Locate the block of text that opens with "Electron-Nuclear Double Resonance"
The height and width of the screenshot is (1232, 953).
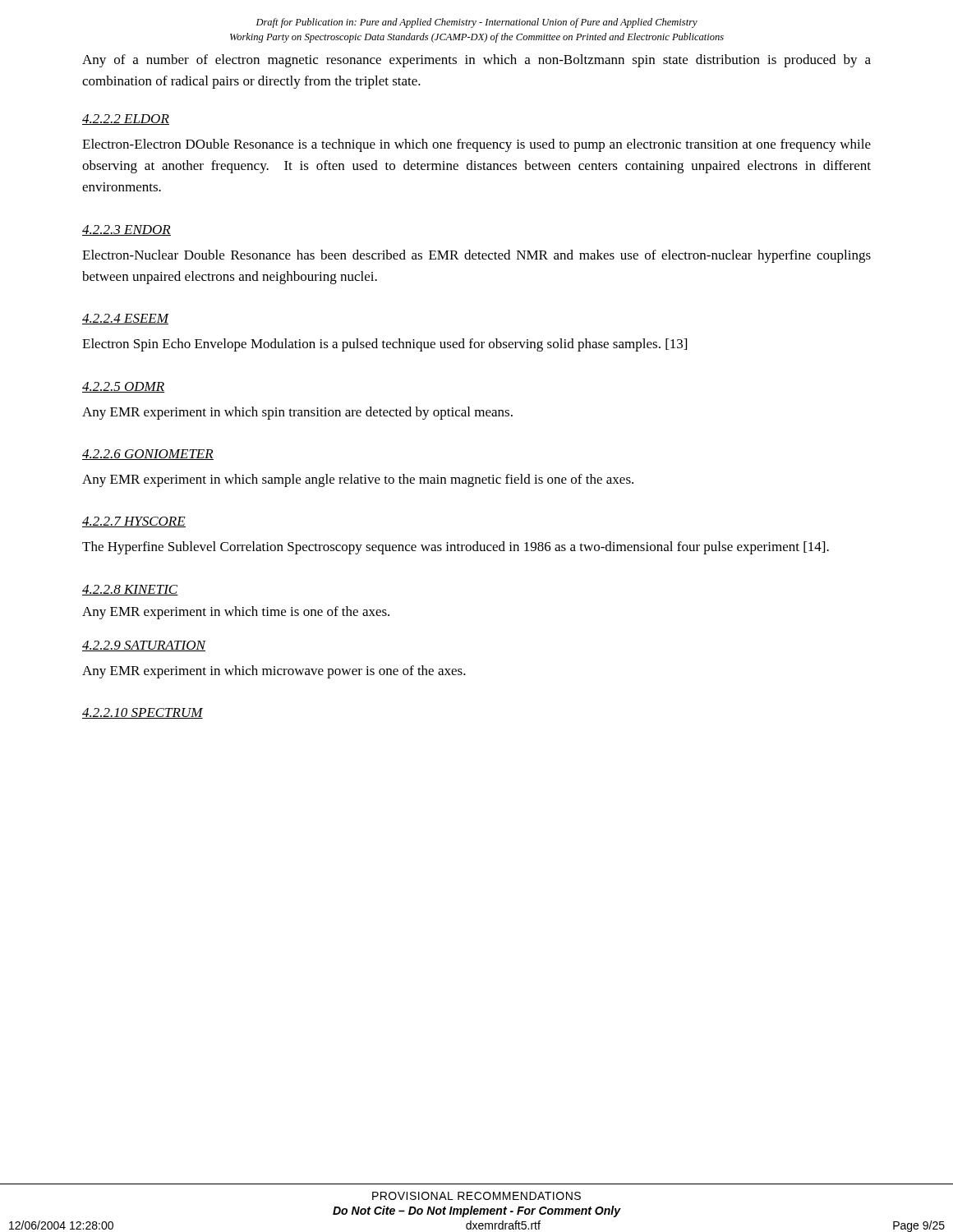tap(476, 266)
